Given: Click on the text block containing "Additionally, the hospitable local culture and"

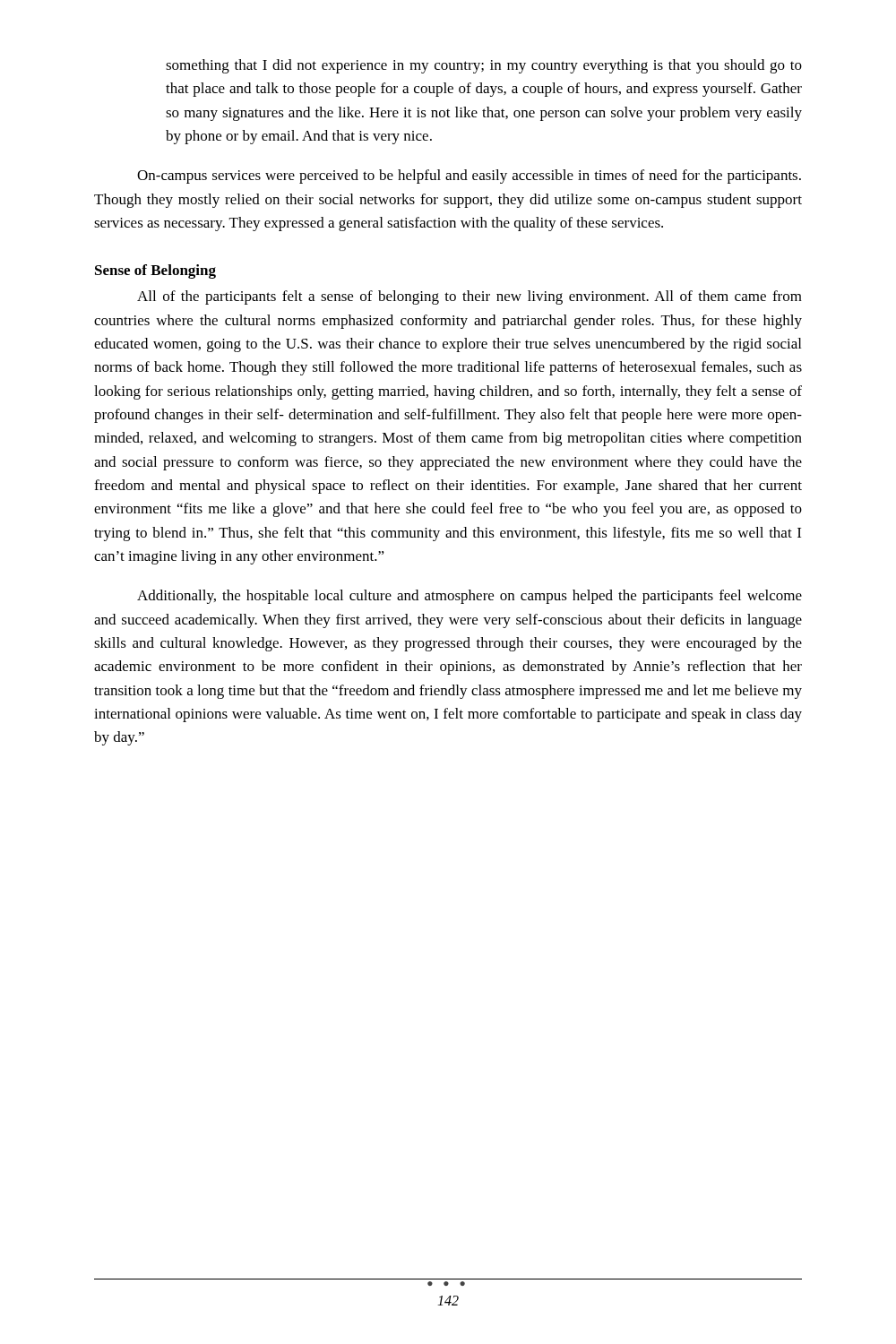Looking at the screenshot, I should click(448, 666).
